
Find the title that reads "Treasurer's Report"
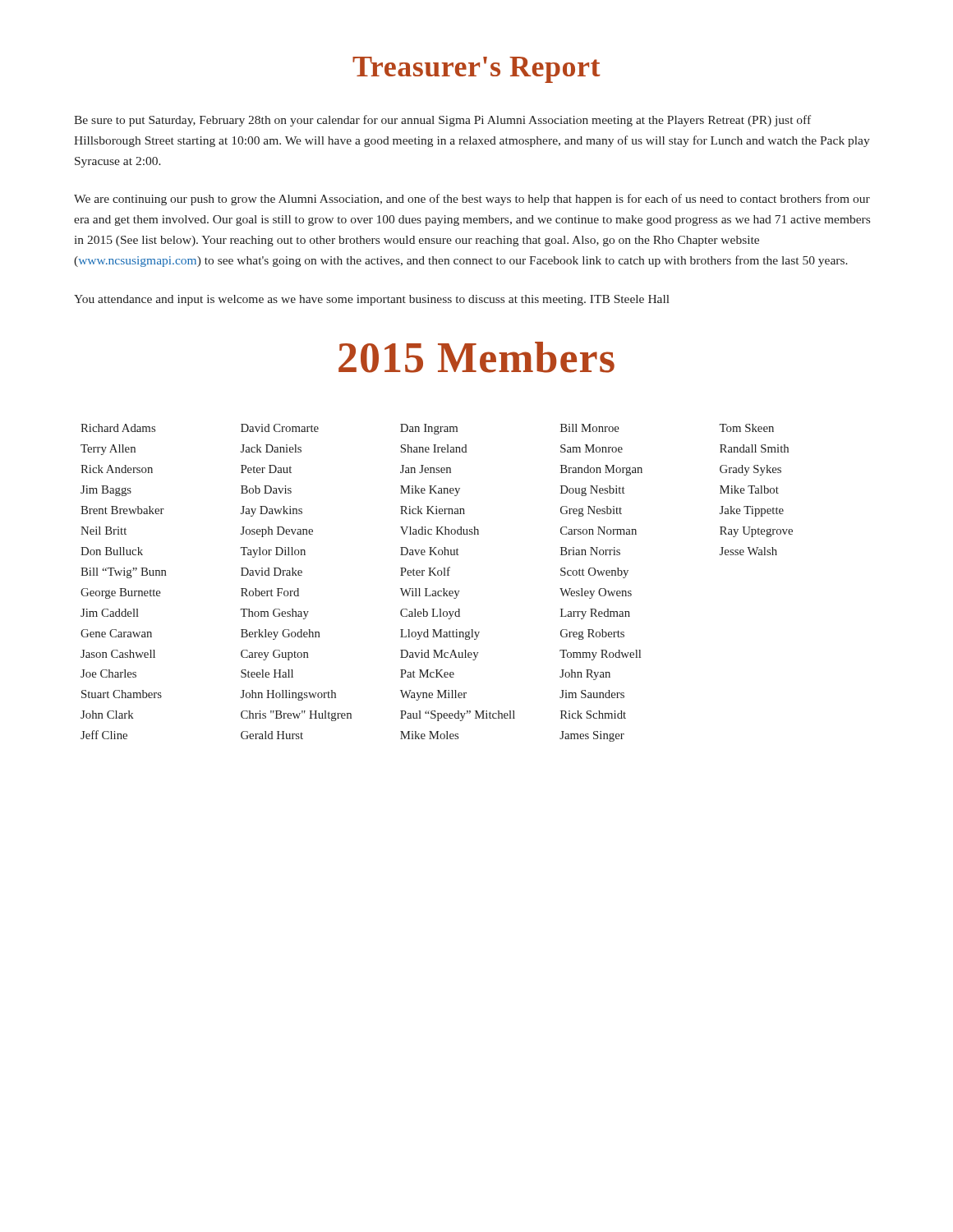coord(476,67)
